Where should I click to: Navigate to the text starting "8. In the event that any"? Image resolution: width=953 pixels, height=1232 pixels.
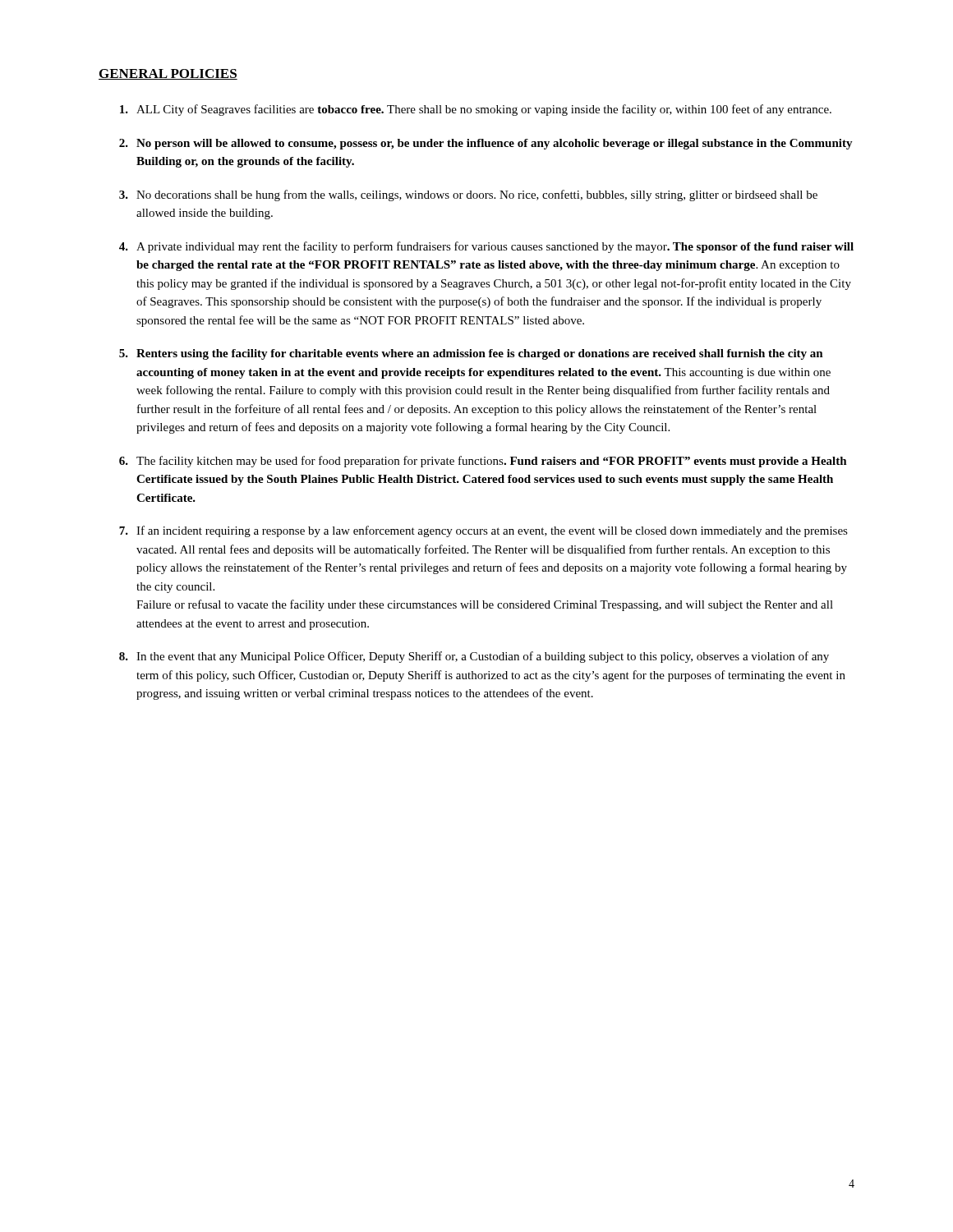click(x=476, y=675)
